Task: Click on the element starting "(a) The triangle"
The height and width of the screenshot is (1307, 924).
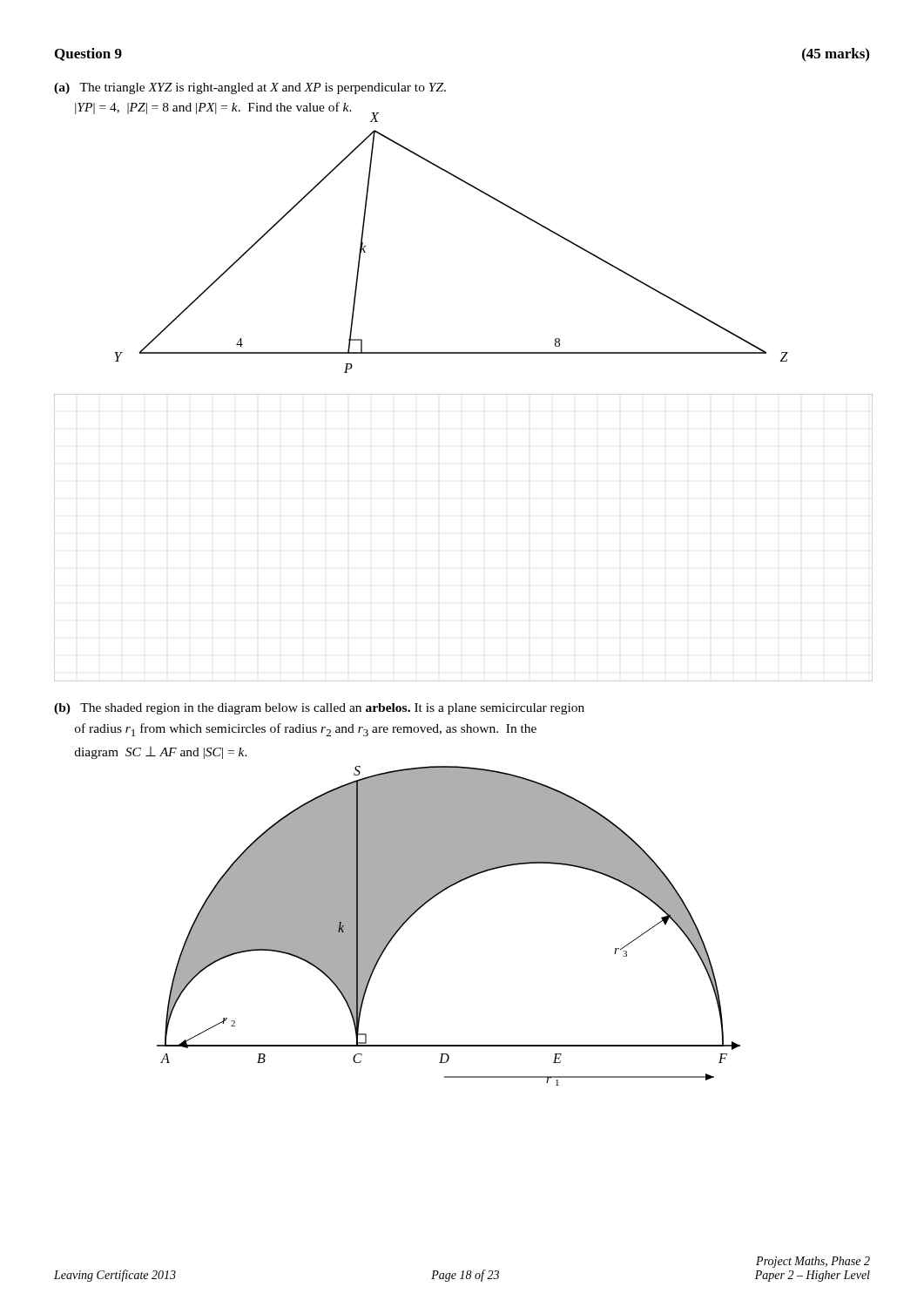Action: [250, 97]
